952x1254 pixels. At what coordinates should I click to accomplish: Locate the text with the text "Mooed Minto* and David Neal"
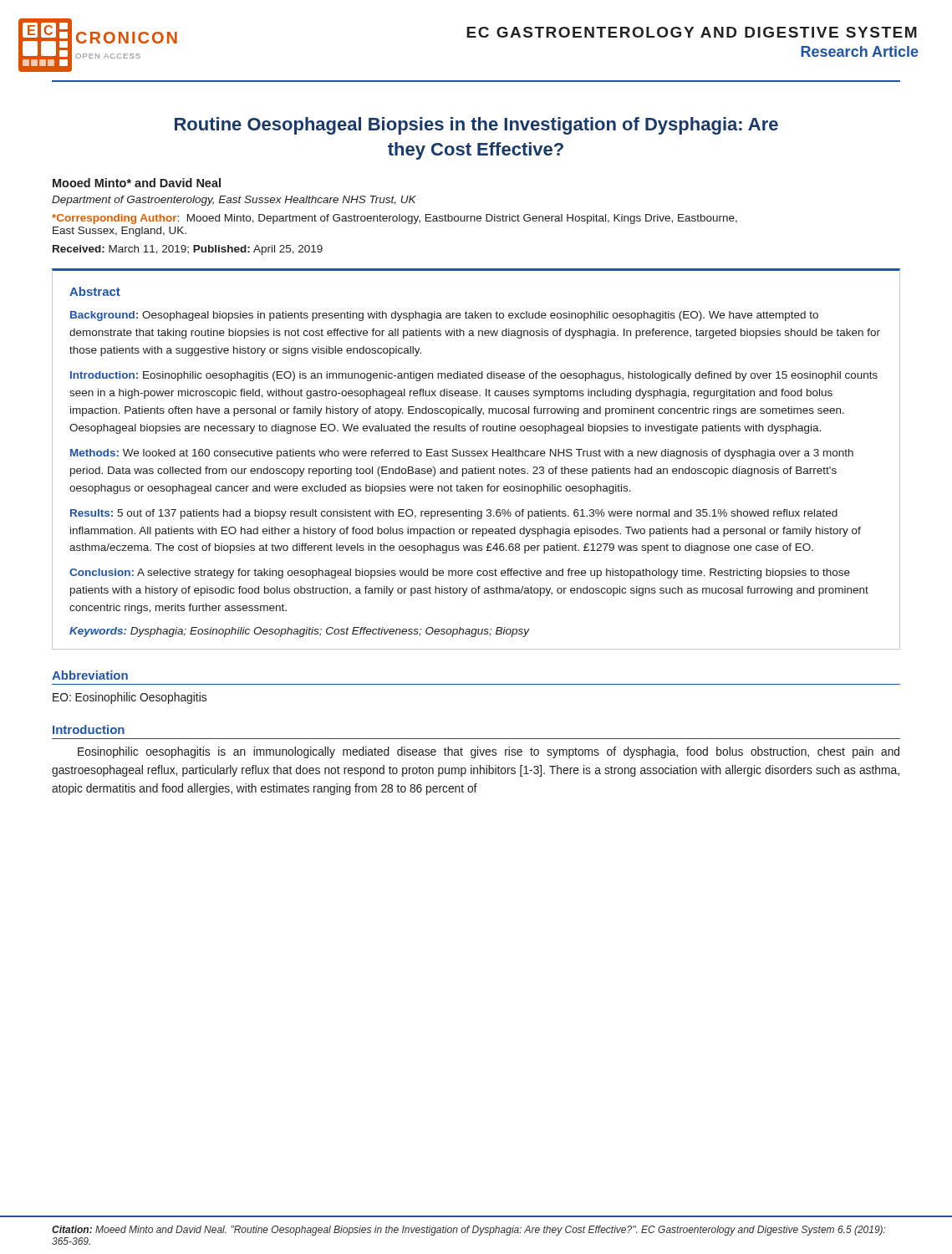pyautogui.click(x=137, y=183)
